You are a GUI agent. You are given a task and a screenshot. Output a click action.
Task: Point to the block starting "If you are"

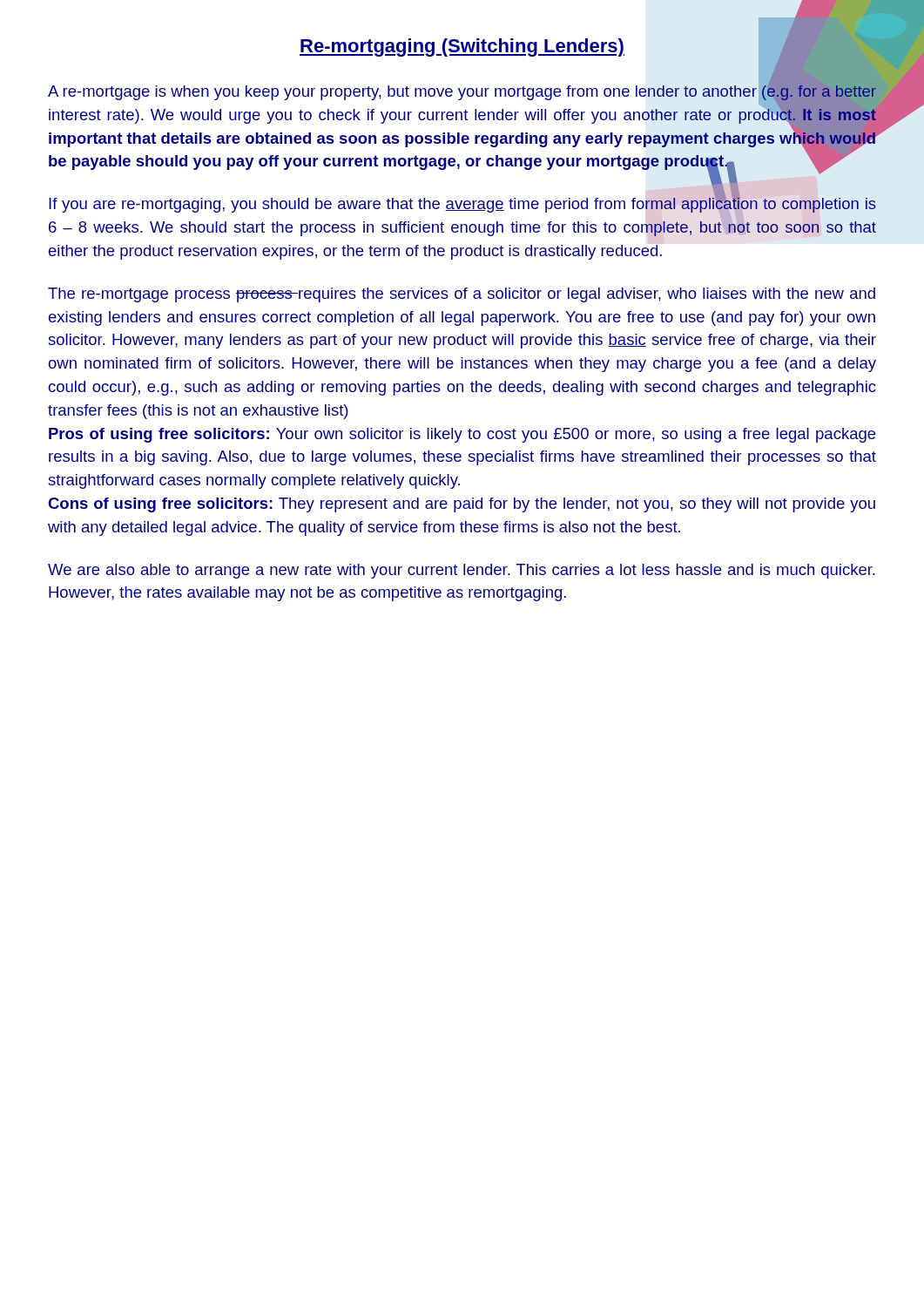tap(462, 227)
